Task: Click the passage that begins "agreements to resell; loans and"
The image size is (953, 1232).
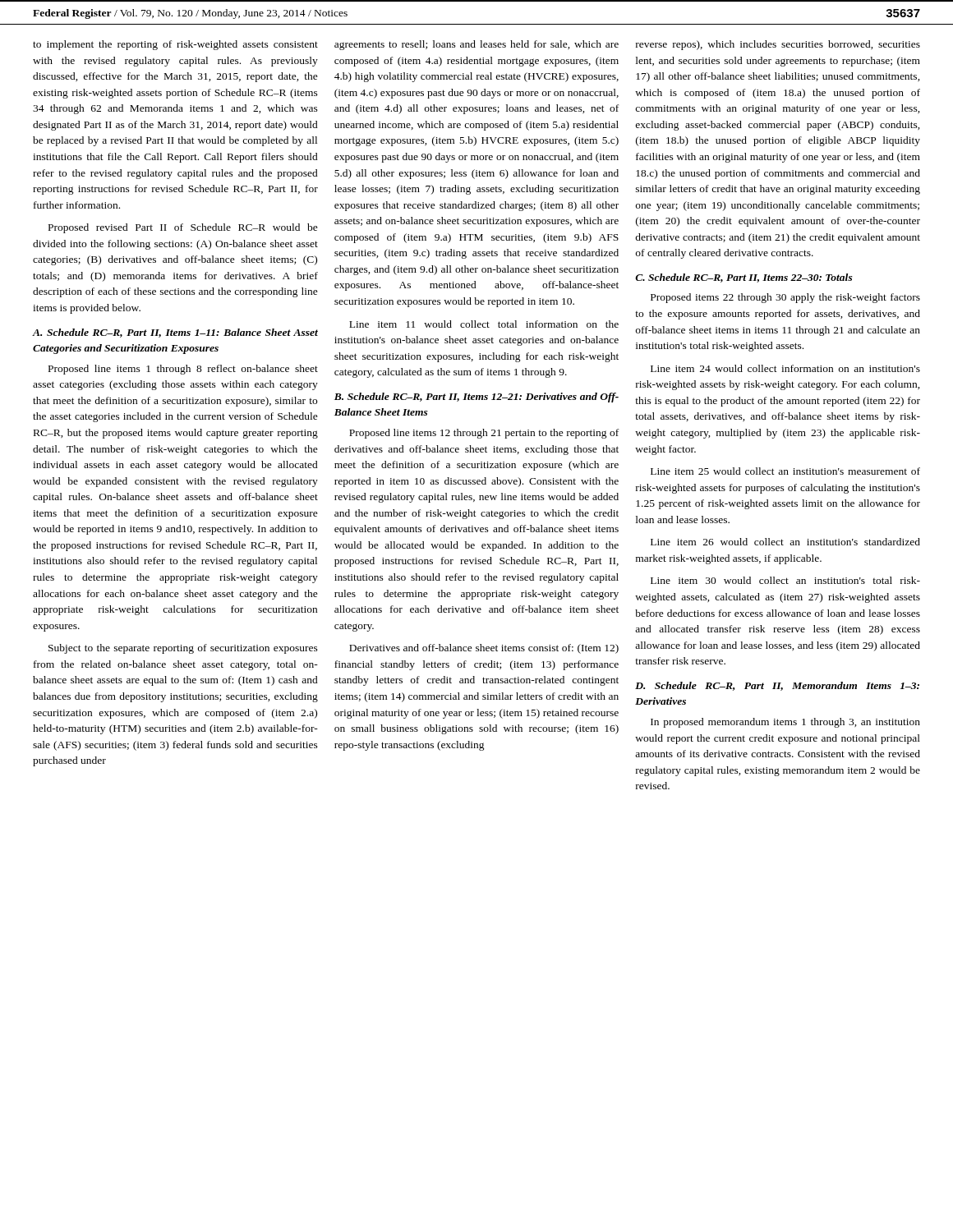Action: [476, 173]
